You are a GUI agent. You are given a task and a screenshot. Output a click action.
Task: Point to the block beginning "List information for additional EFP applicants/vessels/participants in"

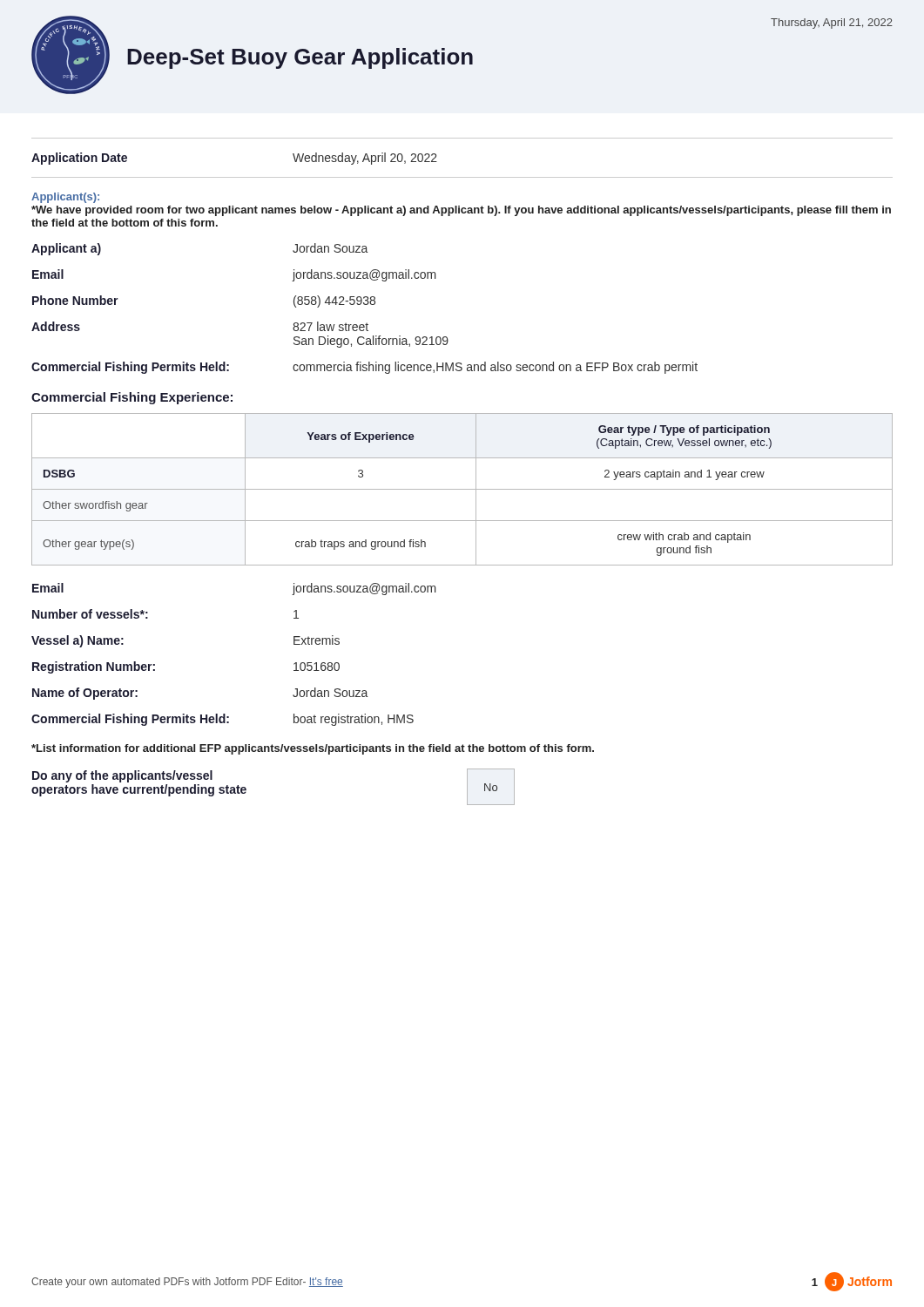[x=313, y=748]
